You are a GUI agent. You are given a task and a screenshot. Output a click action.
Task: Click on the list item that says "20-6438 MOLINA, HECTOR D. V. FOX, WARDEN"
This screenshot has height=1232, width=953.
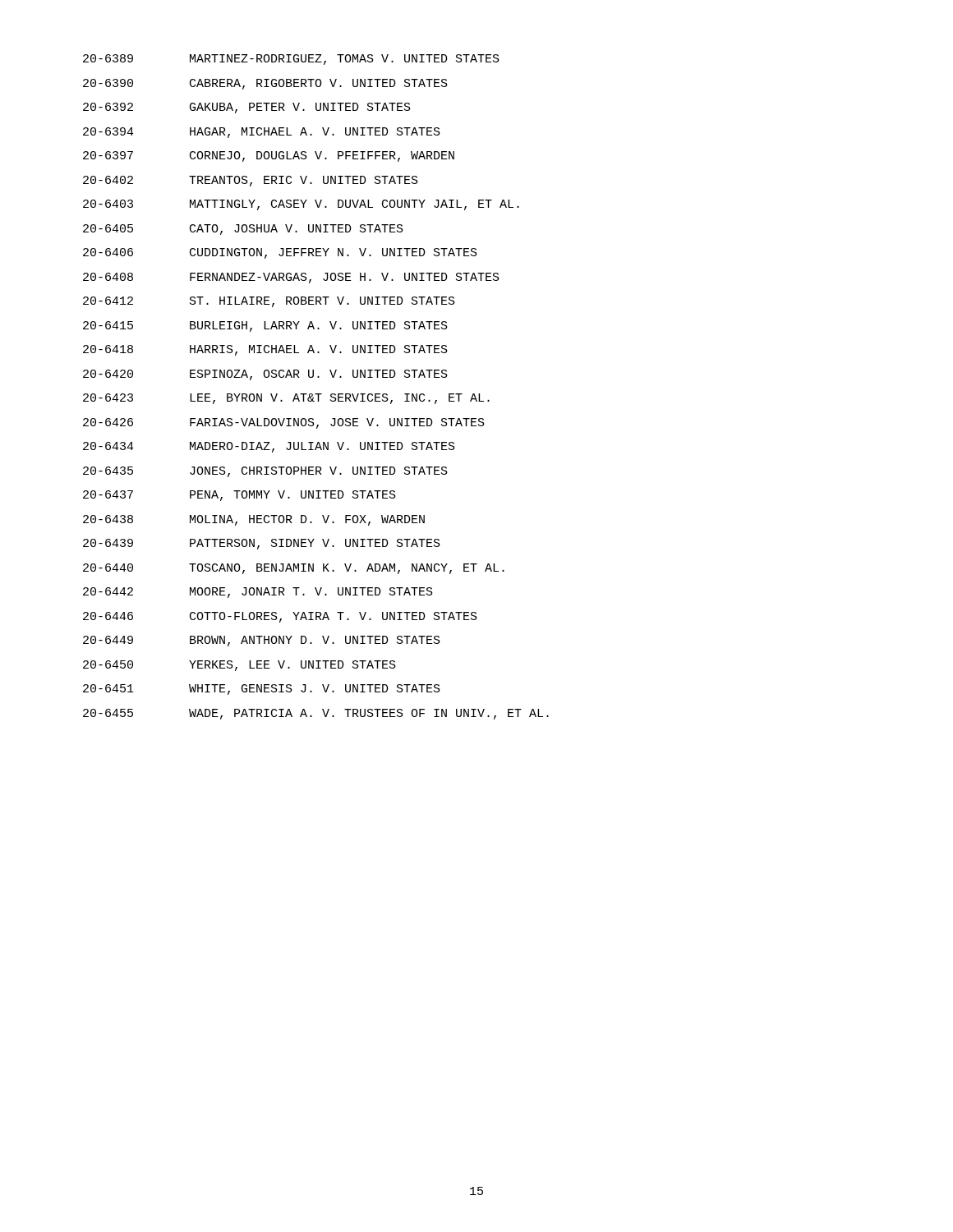click(254, 520)
